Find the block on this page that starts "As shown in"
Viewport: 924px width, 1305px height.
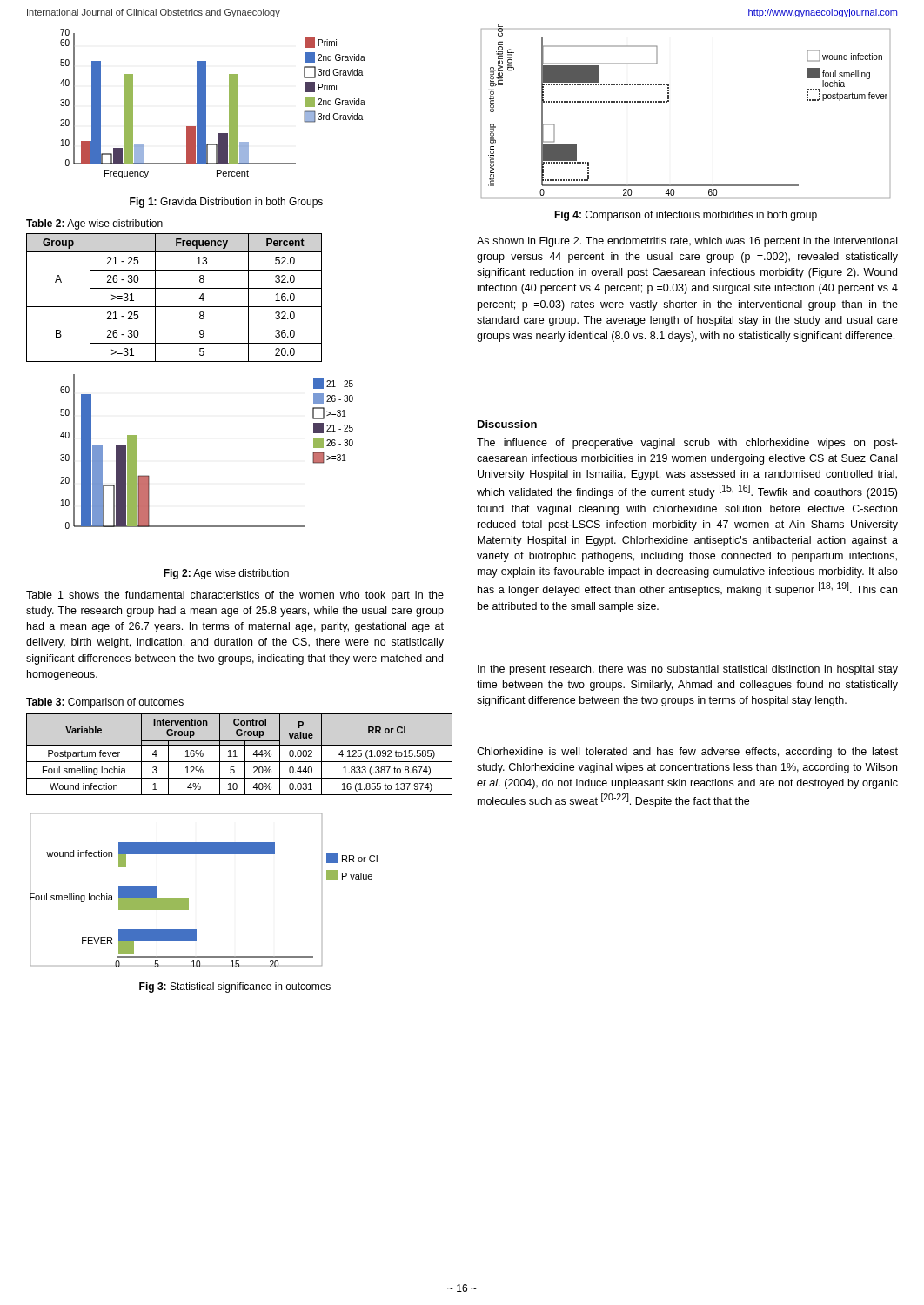pyautogui.click(x=687, y=288)
